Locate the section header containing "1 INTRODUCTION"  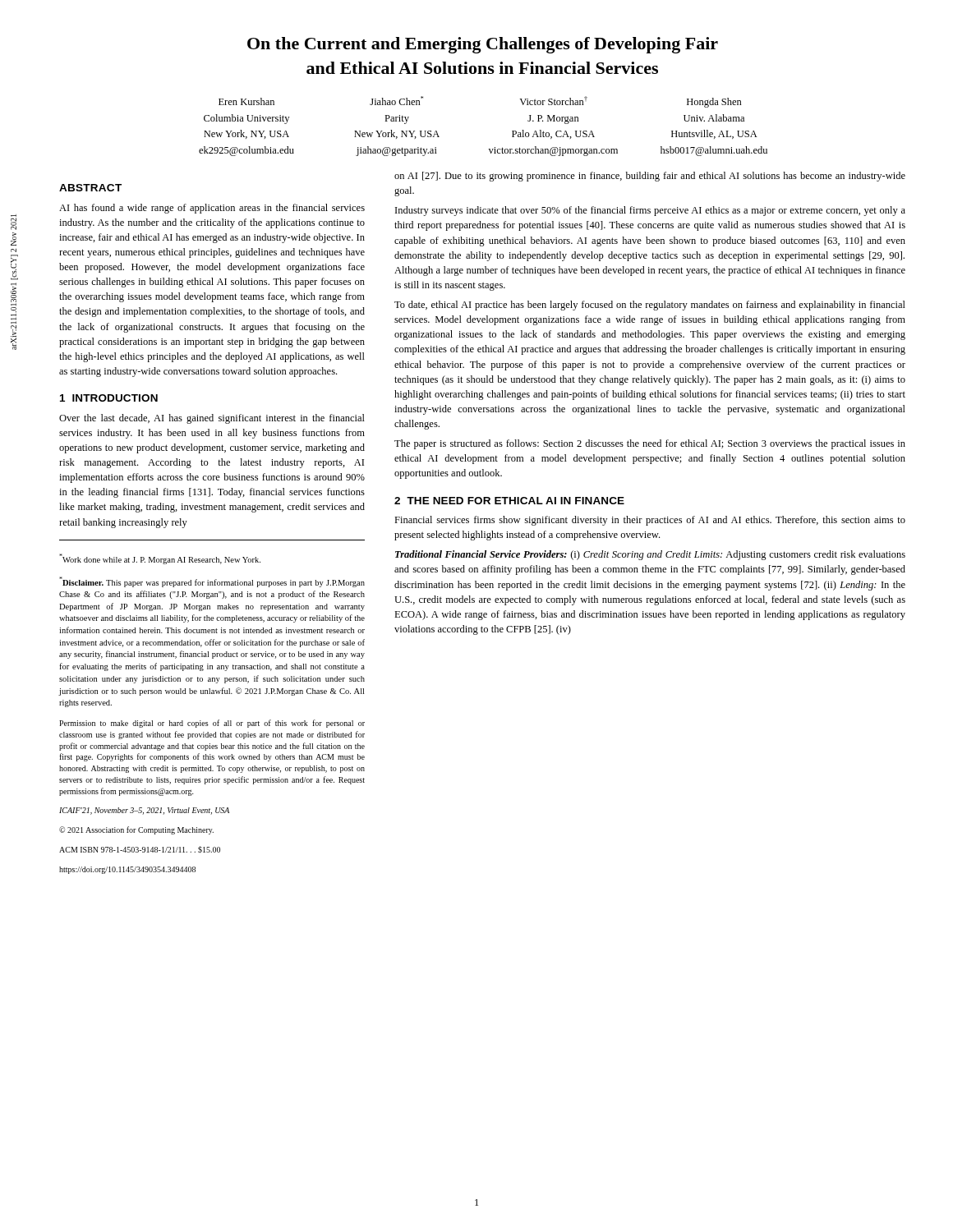[x=109, y=398]
